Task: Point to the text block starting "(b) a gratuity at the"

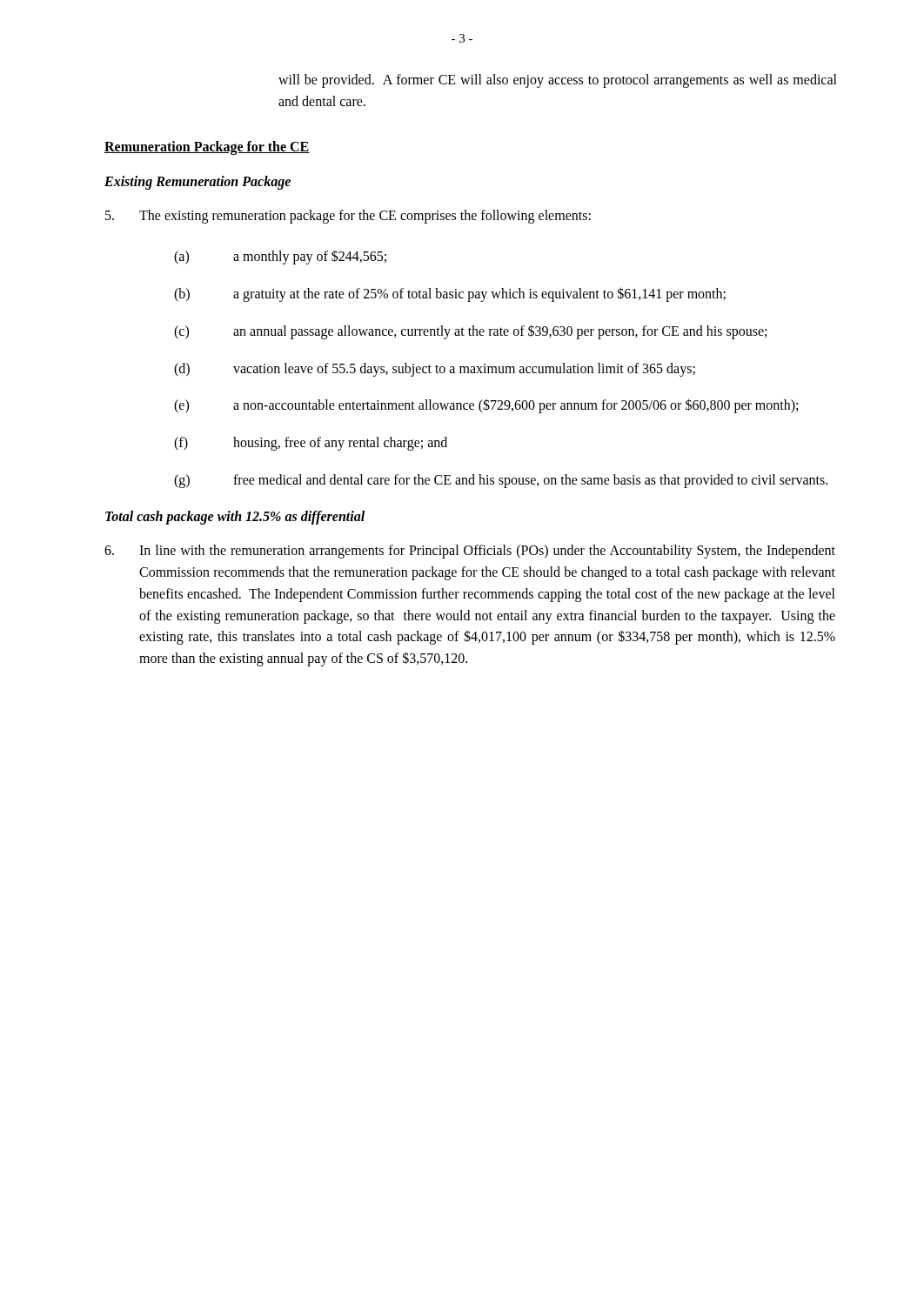Action: [x=505, y=294]
